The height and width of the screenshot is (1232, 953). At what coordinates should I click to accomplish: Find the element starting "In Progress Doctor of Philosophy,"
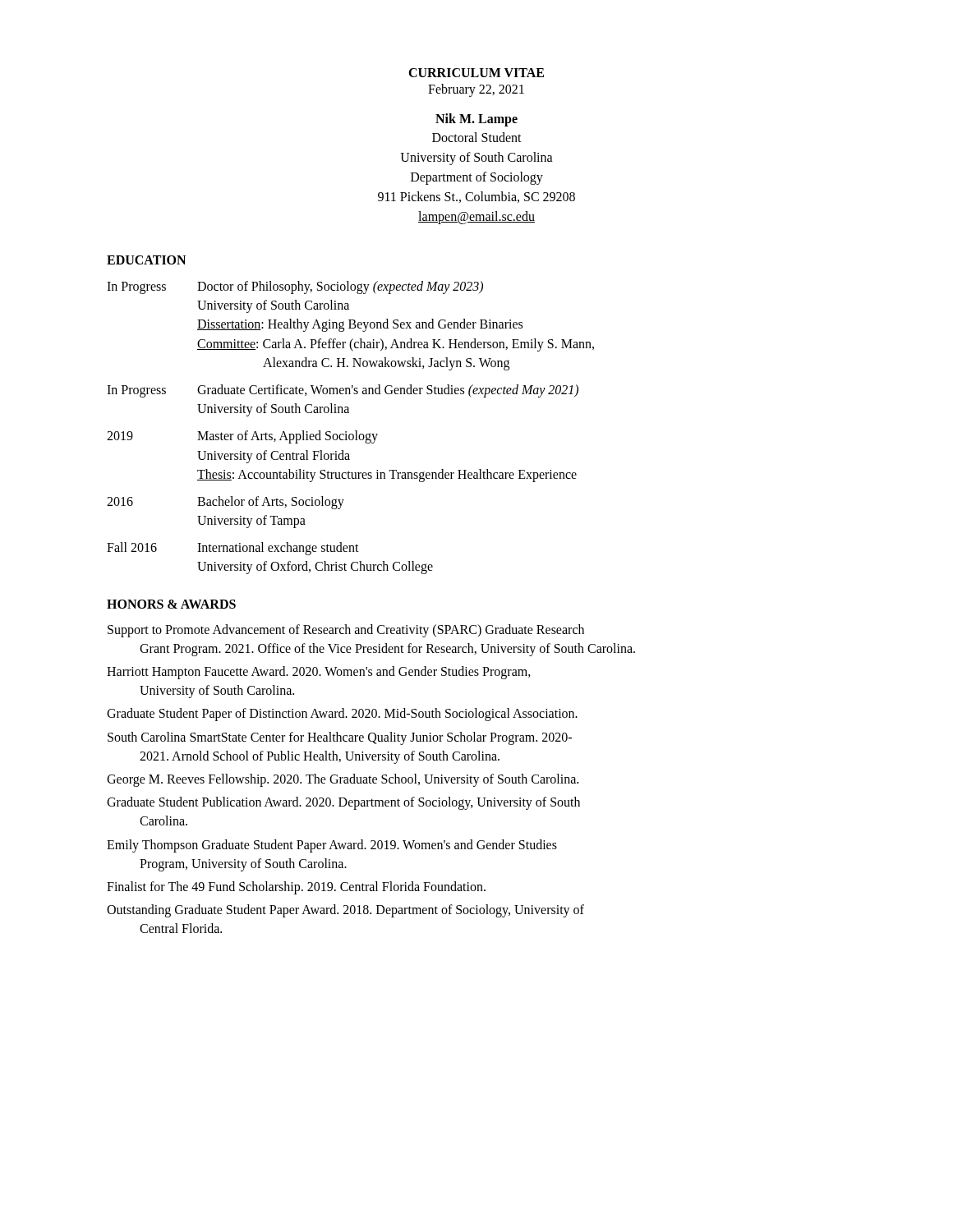(x=476, y=324)
